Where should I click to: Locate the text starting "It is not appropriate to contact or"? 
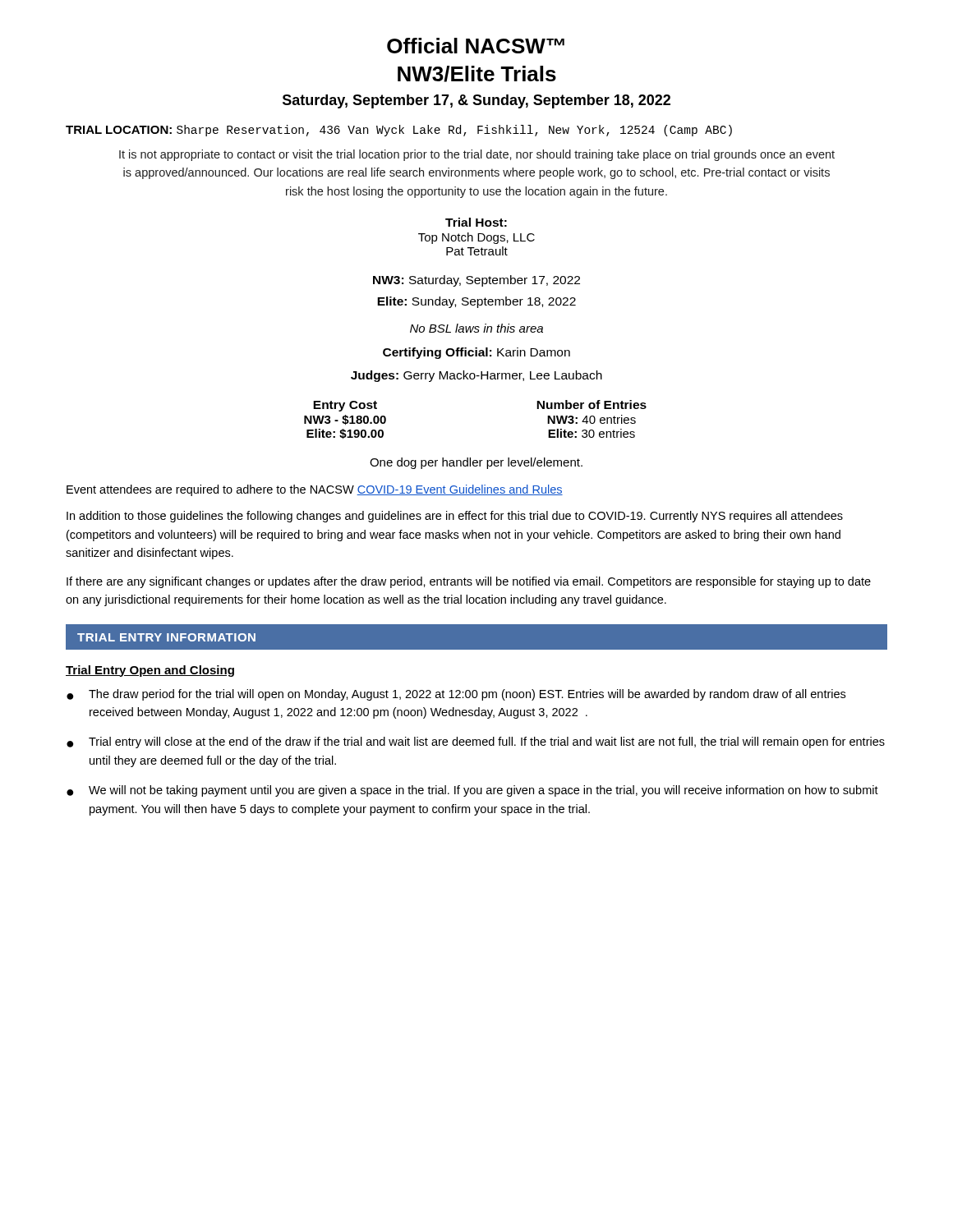pos(476,173)
